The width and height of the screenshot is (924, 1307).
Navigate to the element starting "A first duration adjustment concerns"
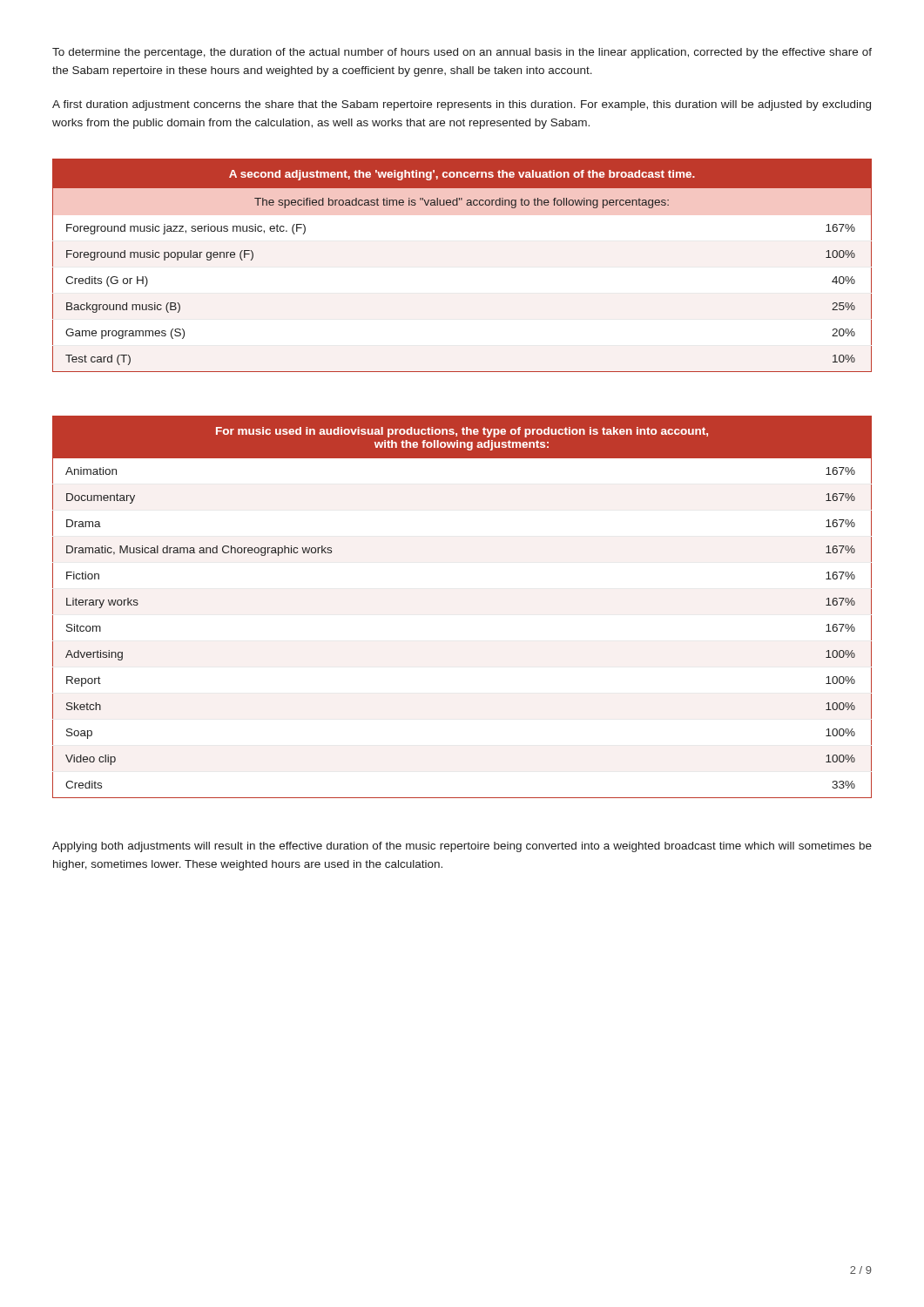pos(462,113)
